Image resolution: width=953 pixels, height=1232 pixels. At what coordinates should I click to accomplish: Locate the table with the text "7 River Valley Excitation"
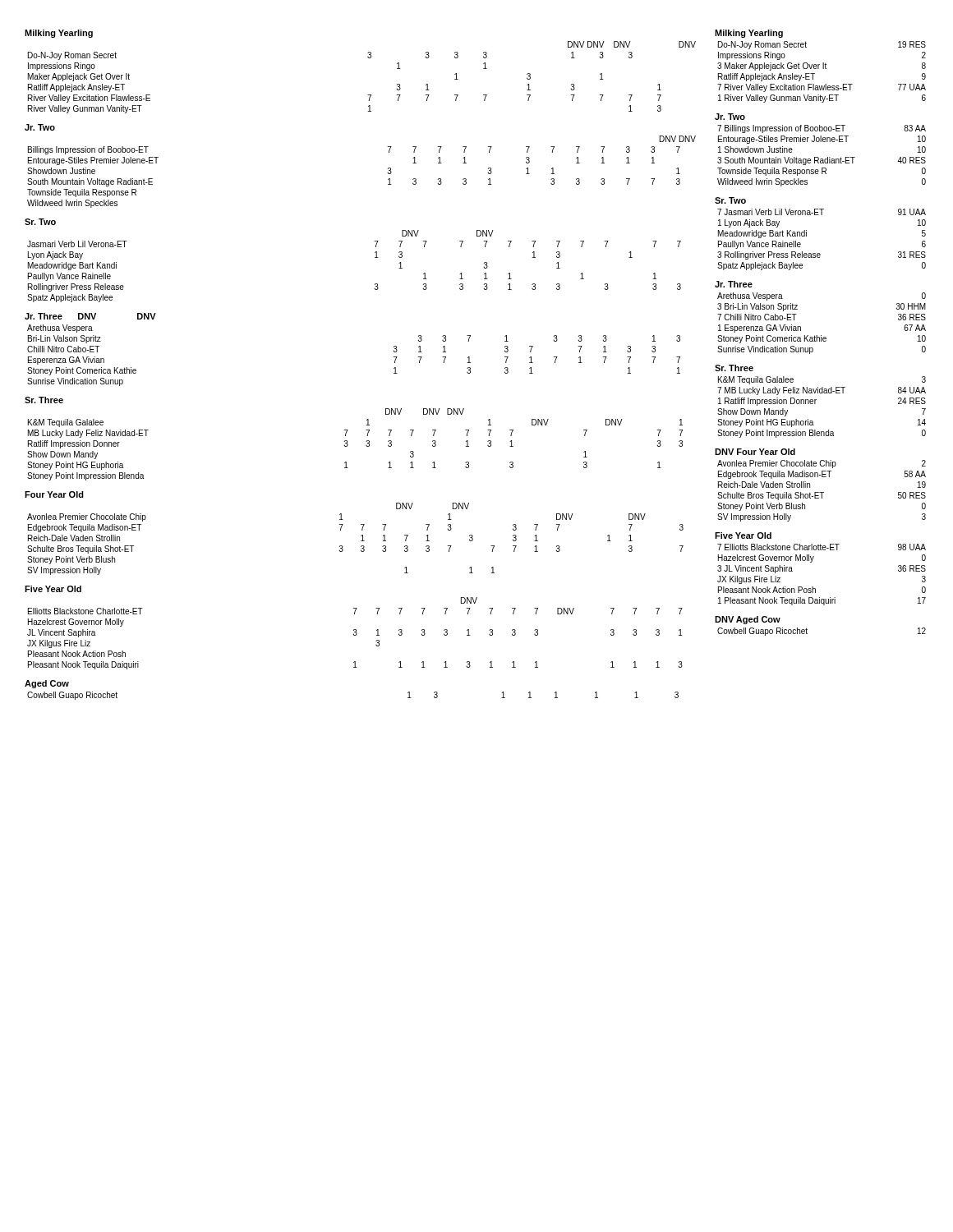(x=822, y=71)
